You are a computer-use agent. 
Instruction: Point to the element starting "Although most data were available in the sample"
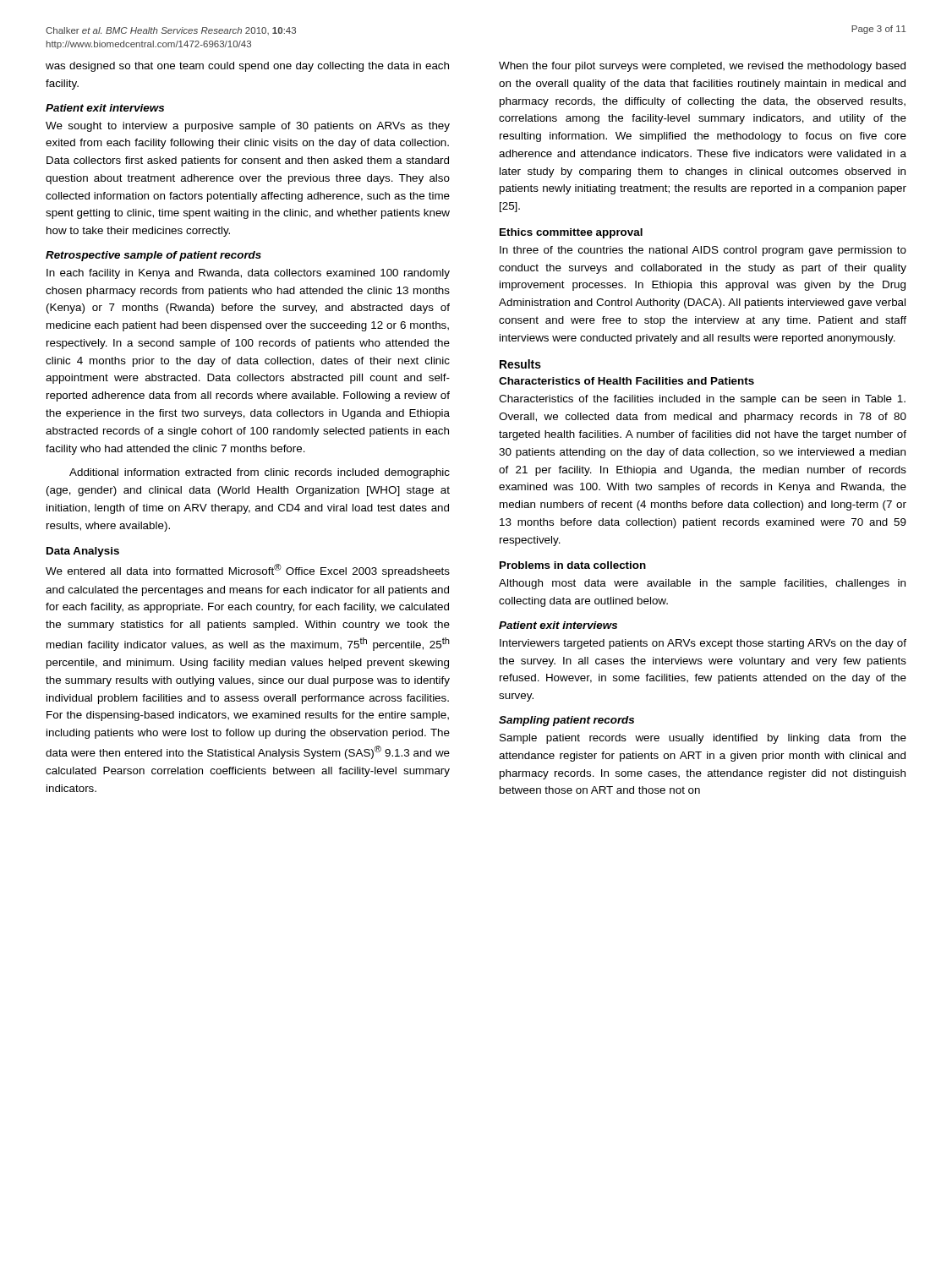pos(703,593)
